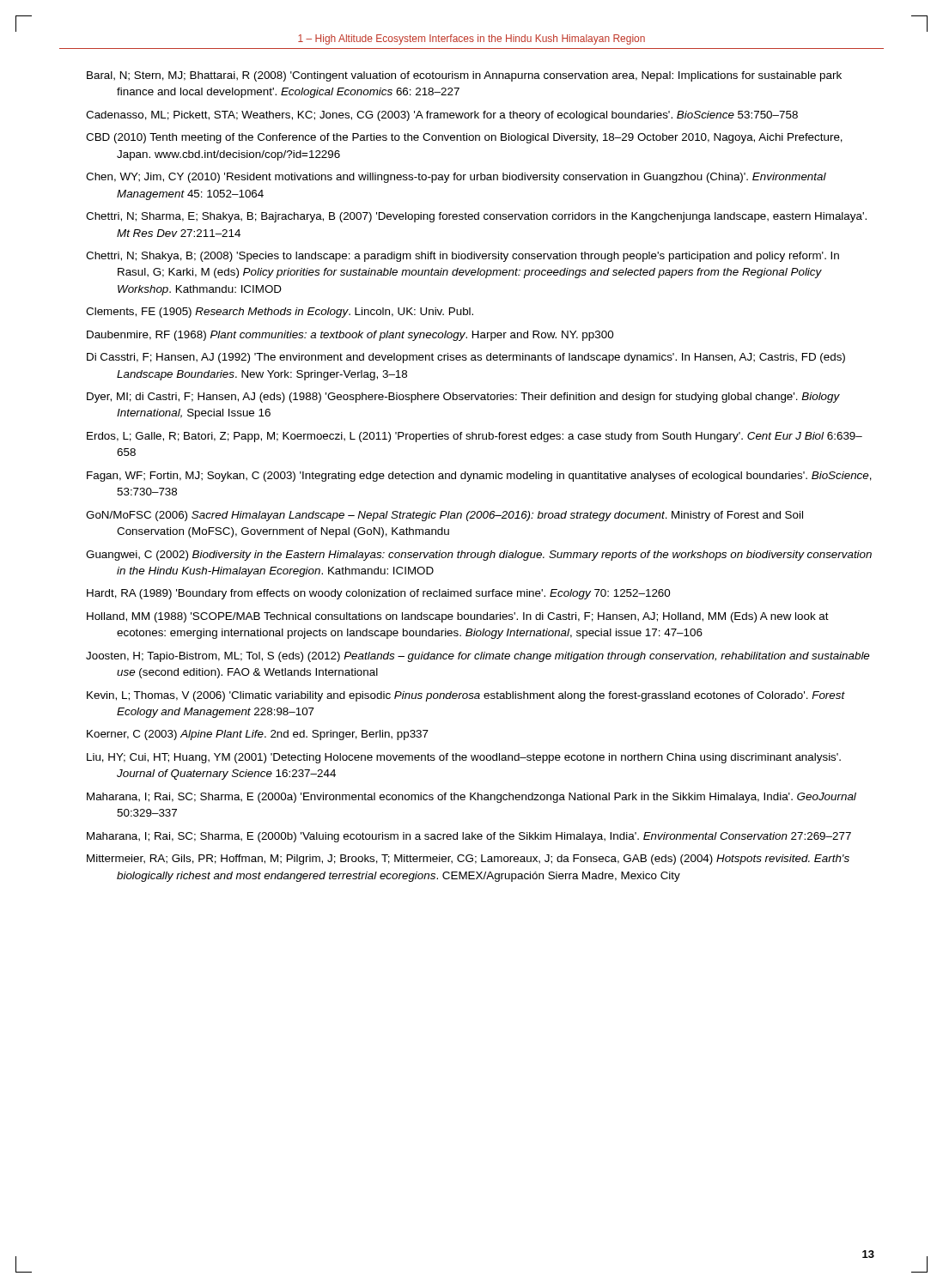The height and width of the screenshot is (1288, 943).
Task: Select the text starting "Joosten, H; Tapio-Bistrom, ML; Tol, S"
Action: click(478, 664)
